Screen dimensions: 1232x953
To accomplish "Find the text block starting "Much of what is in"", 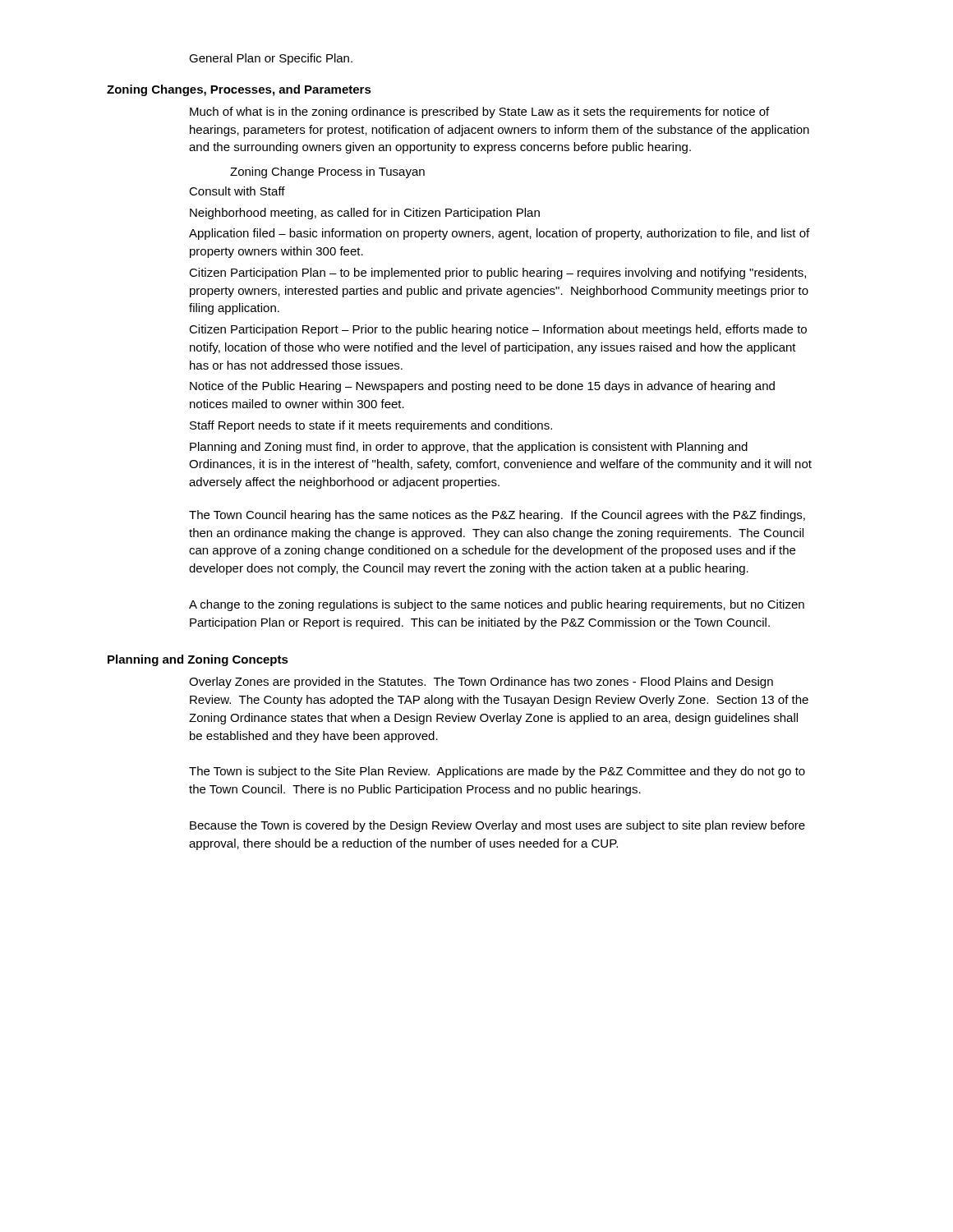I will point(499,129).
